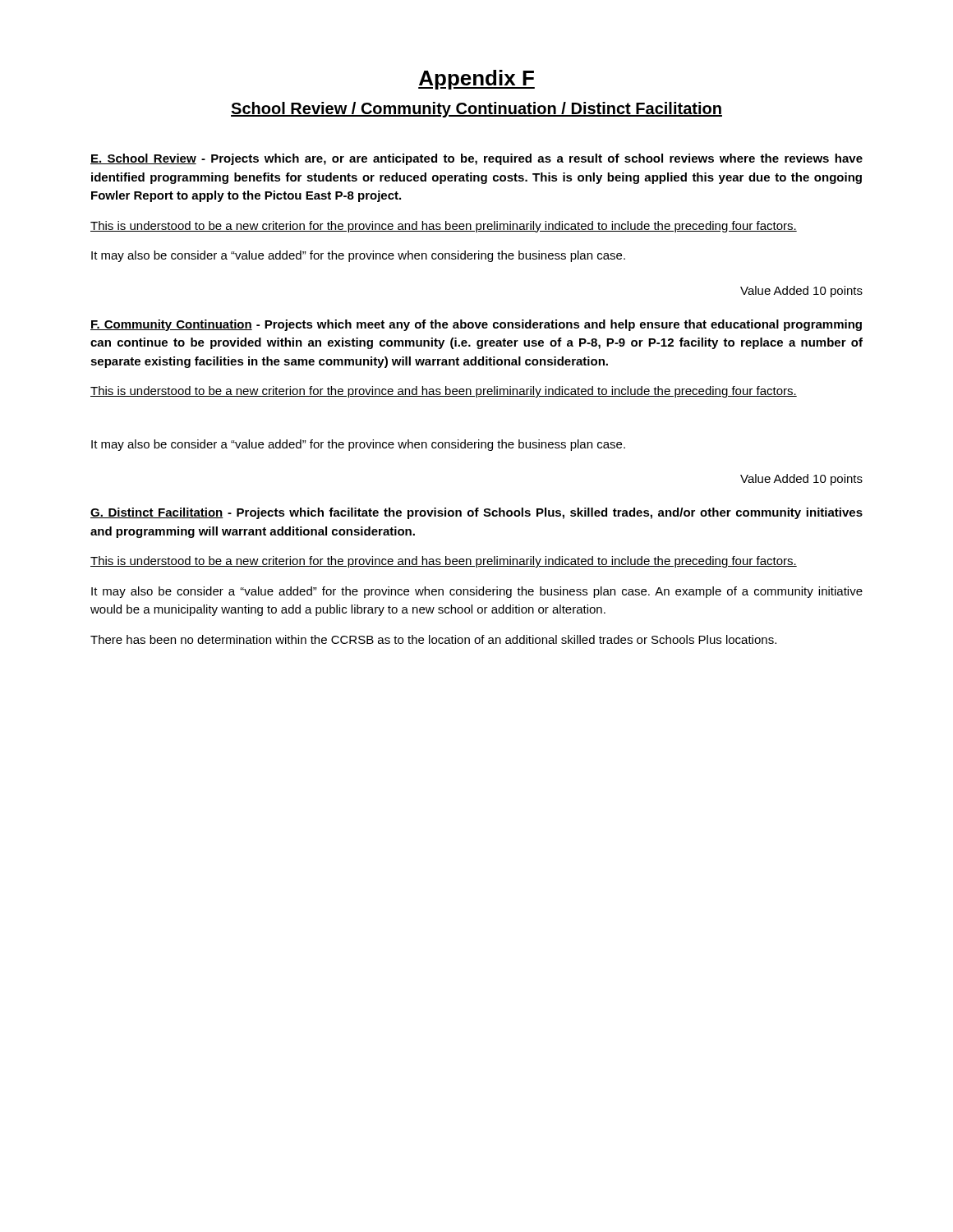
Task: Locate the region starting "G. Distinct Facilitation -"
Action: tap(476, 576)
